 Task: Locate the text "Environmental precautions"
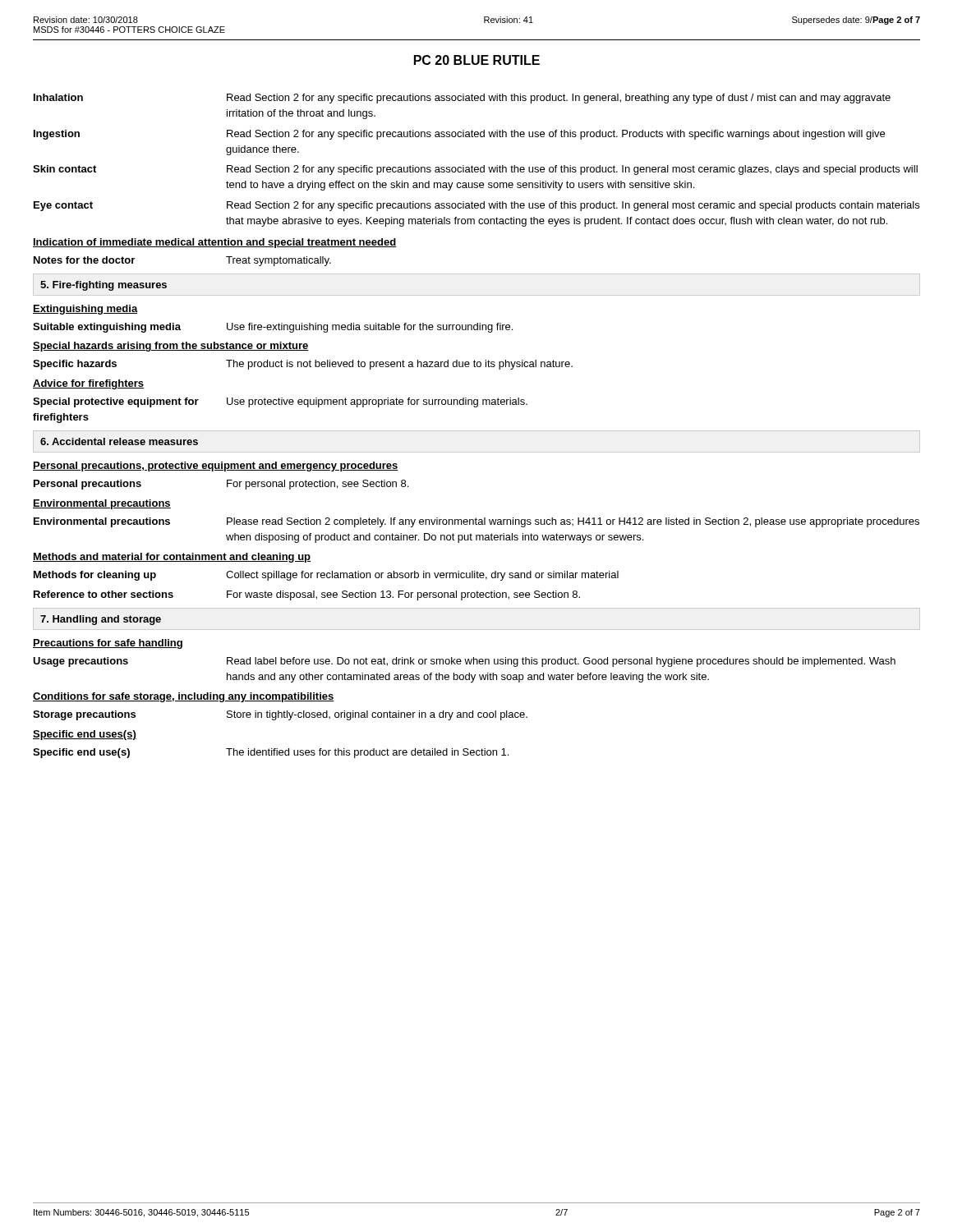102,503
